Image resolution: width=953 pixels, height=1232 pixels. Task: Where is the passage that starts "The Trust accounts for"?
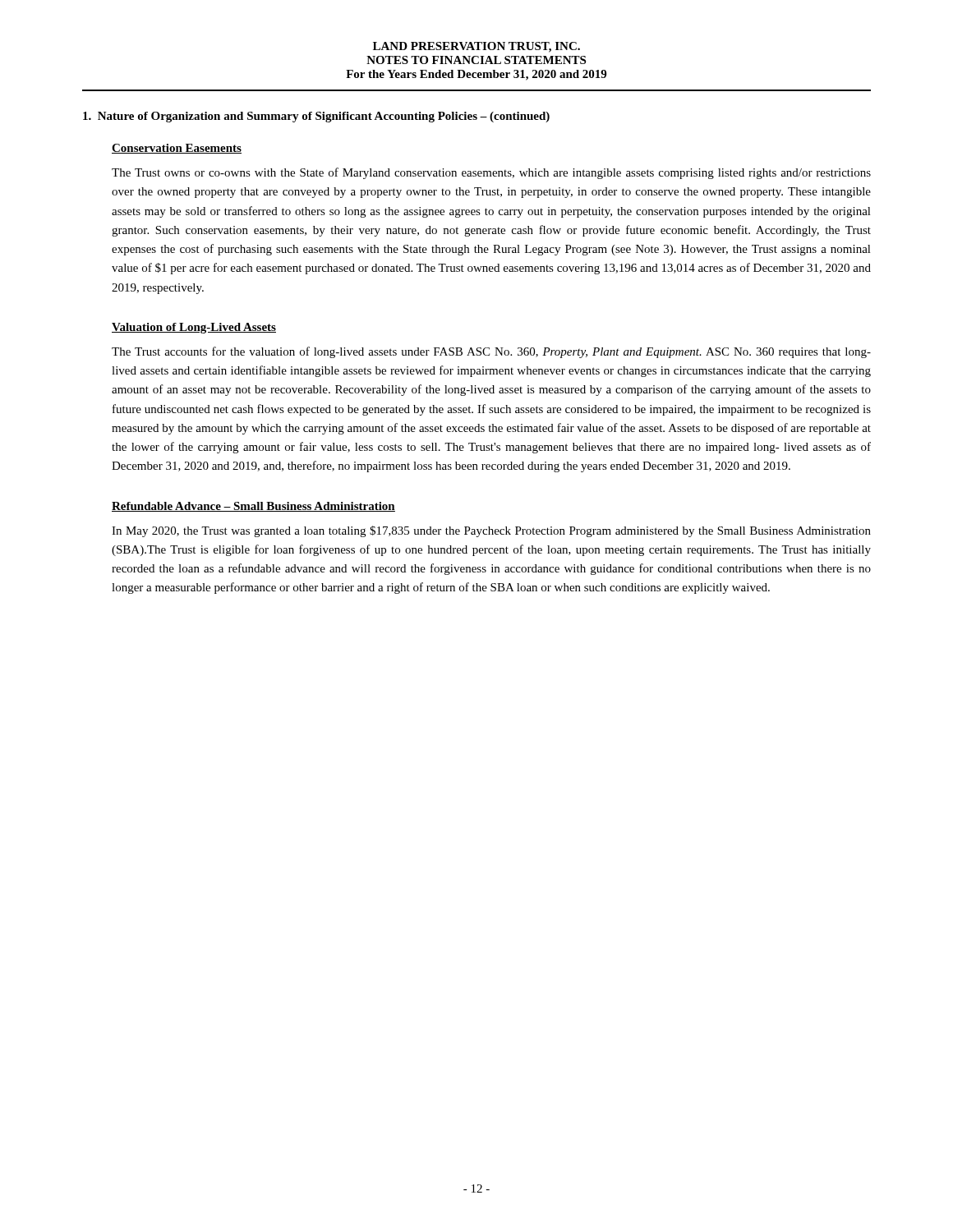tap(491, 409)
